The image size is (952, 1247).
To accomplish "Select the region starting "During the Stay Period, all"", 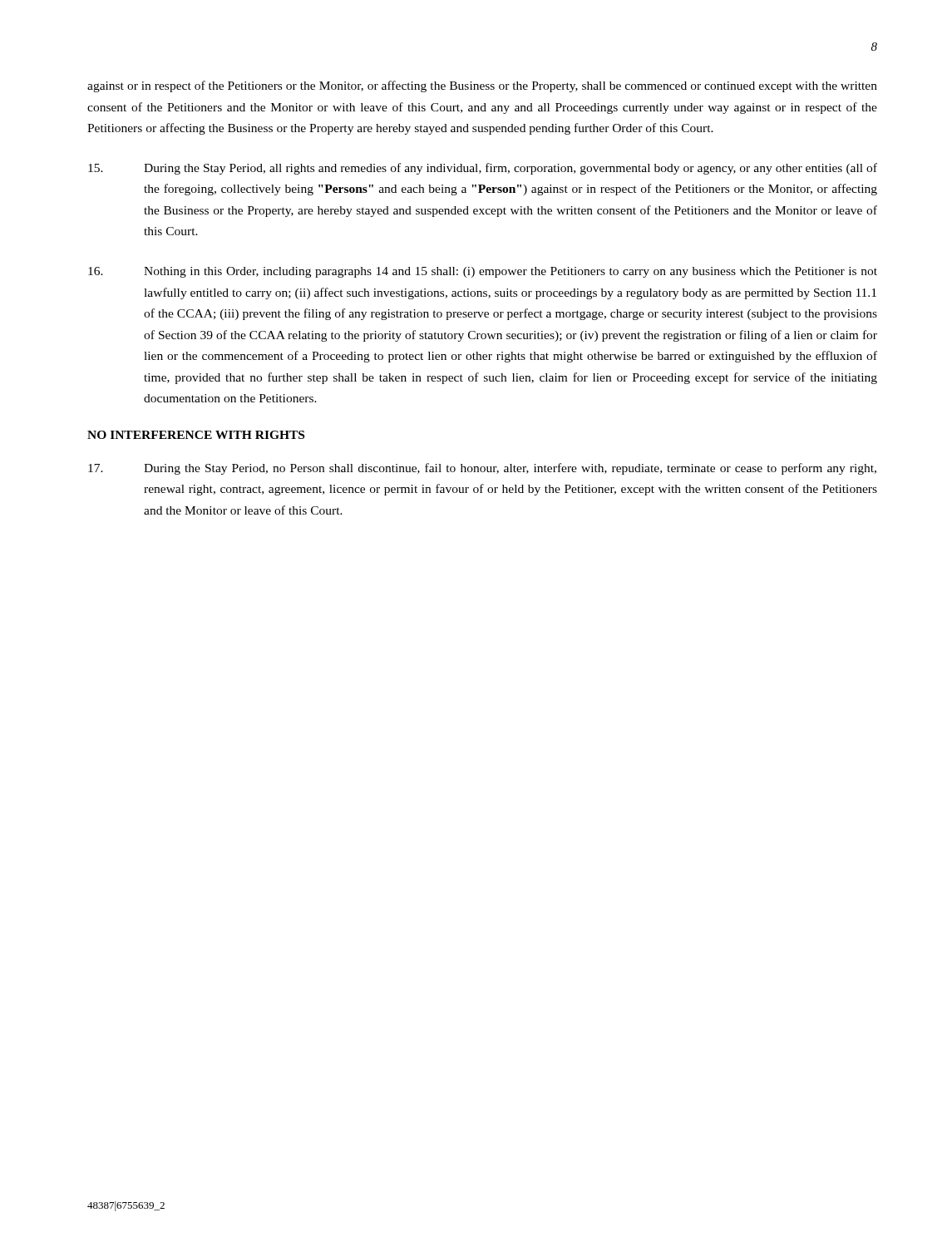I will [482, 199].
